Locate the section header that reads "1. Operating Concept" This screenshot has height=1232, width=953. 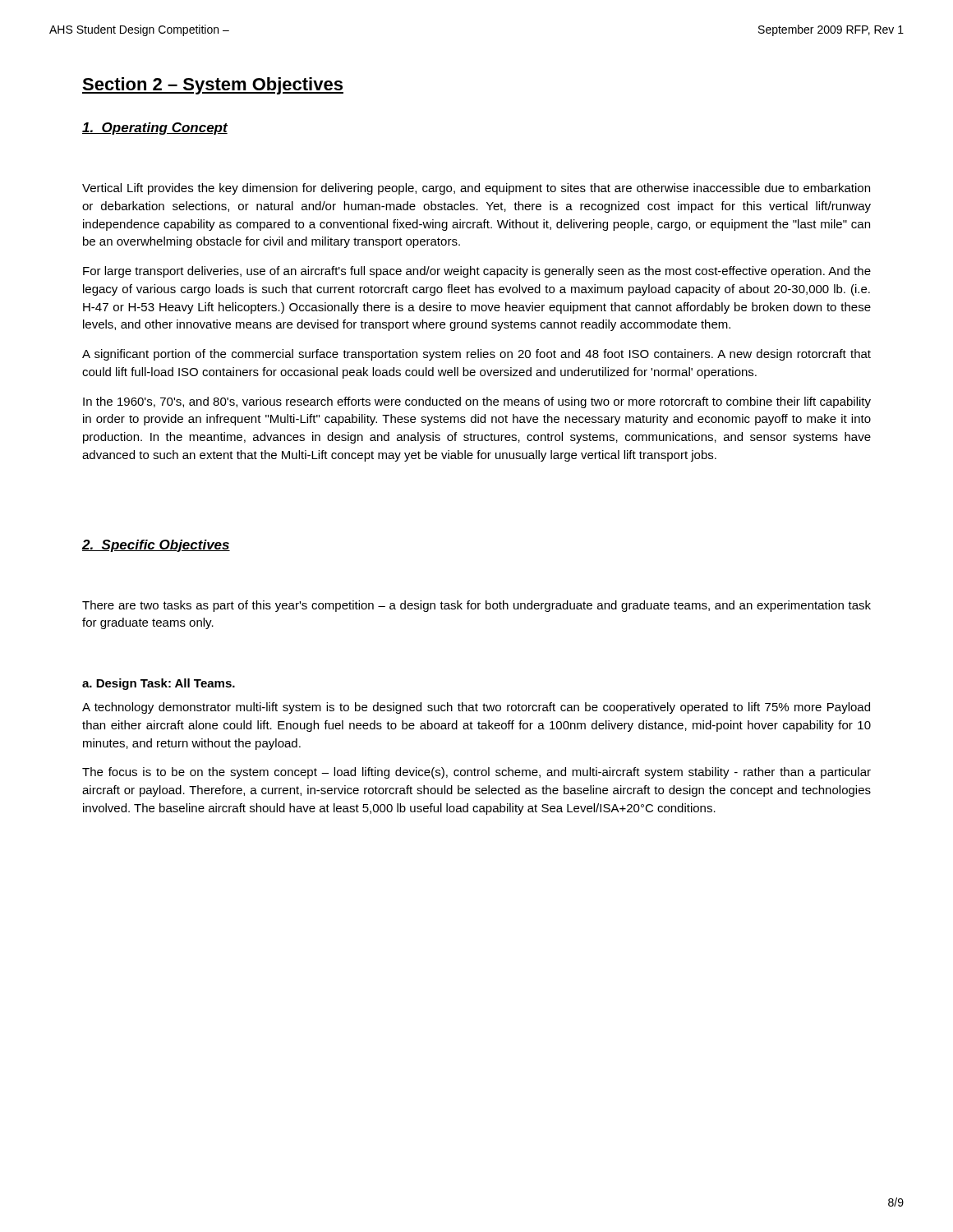tap(155, 128)
